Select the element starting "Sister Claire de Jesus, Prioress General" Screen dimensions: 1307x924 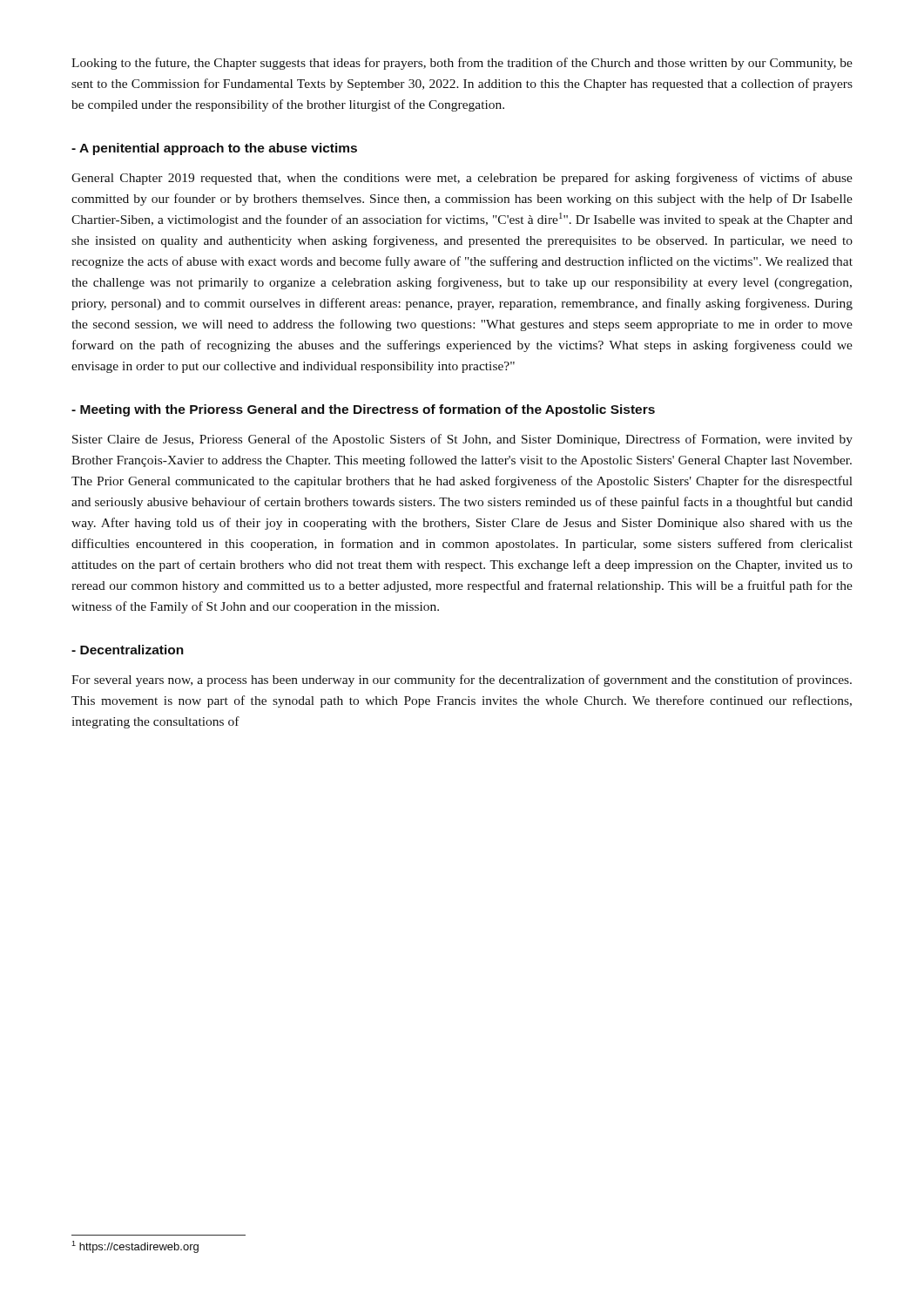462,523
